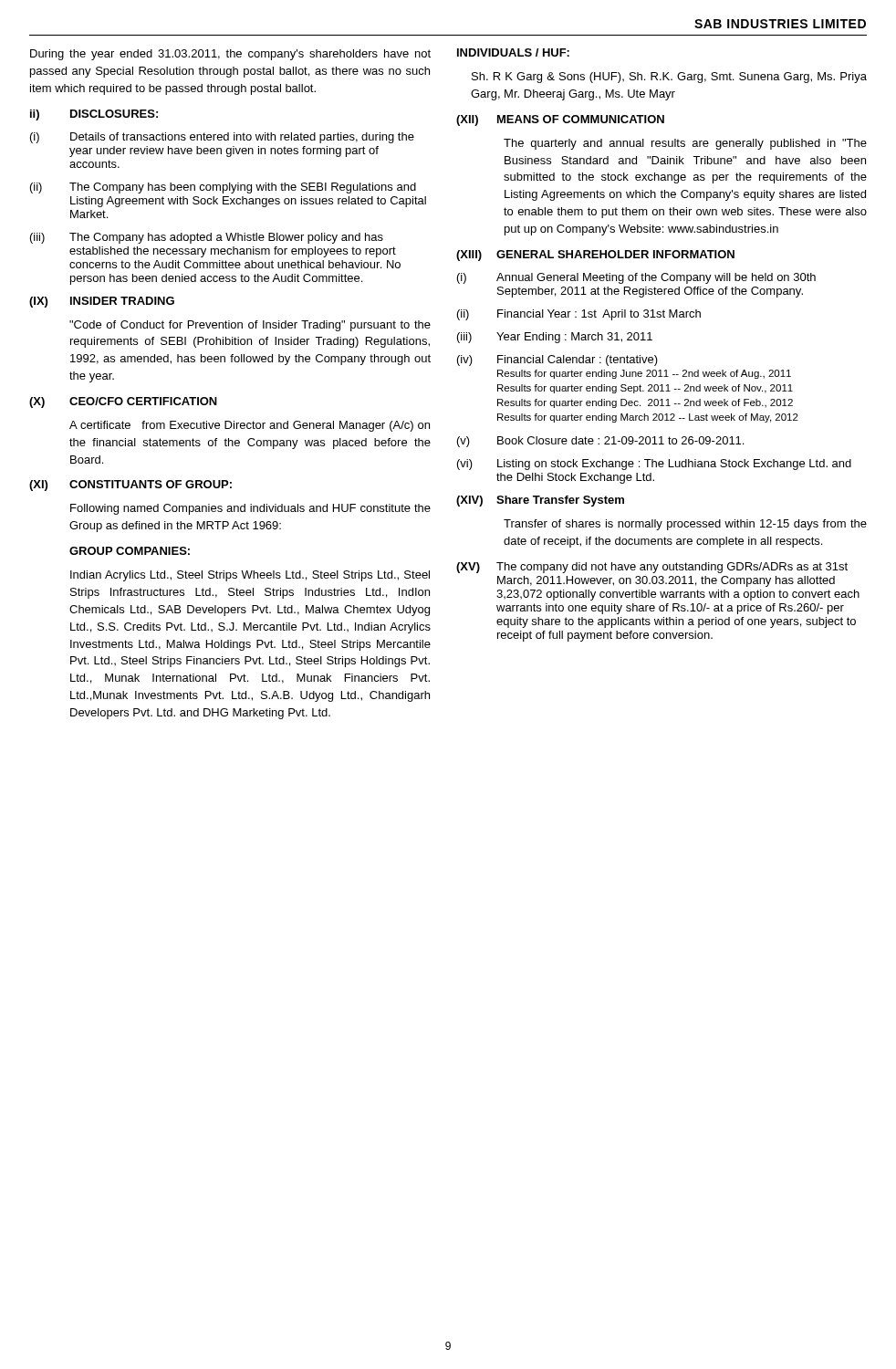Image resolution: width=896 pixels, height=1369 pixels.
Task: Locate the passage starting "A certificate from Executive Director"
Action: pyautogui.click(x=250, y=443)
